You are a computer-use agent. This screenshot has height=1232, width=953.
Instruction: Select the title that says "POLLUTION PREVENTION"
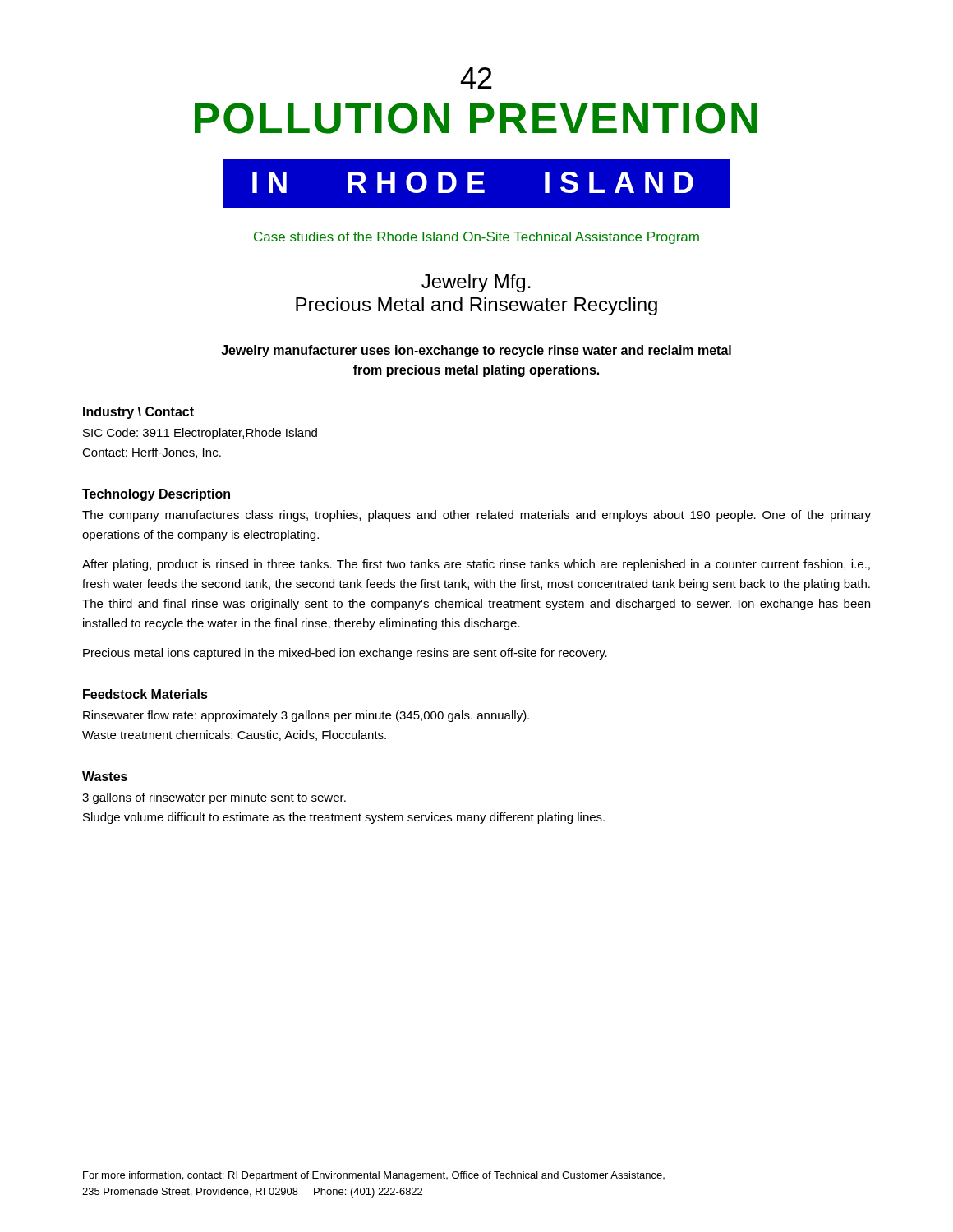coord(476,118)
